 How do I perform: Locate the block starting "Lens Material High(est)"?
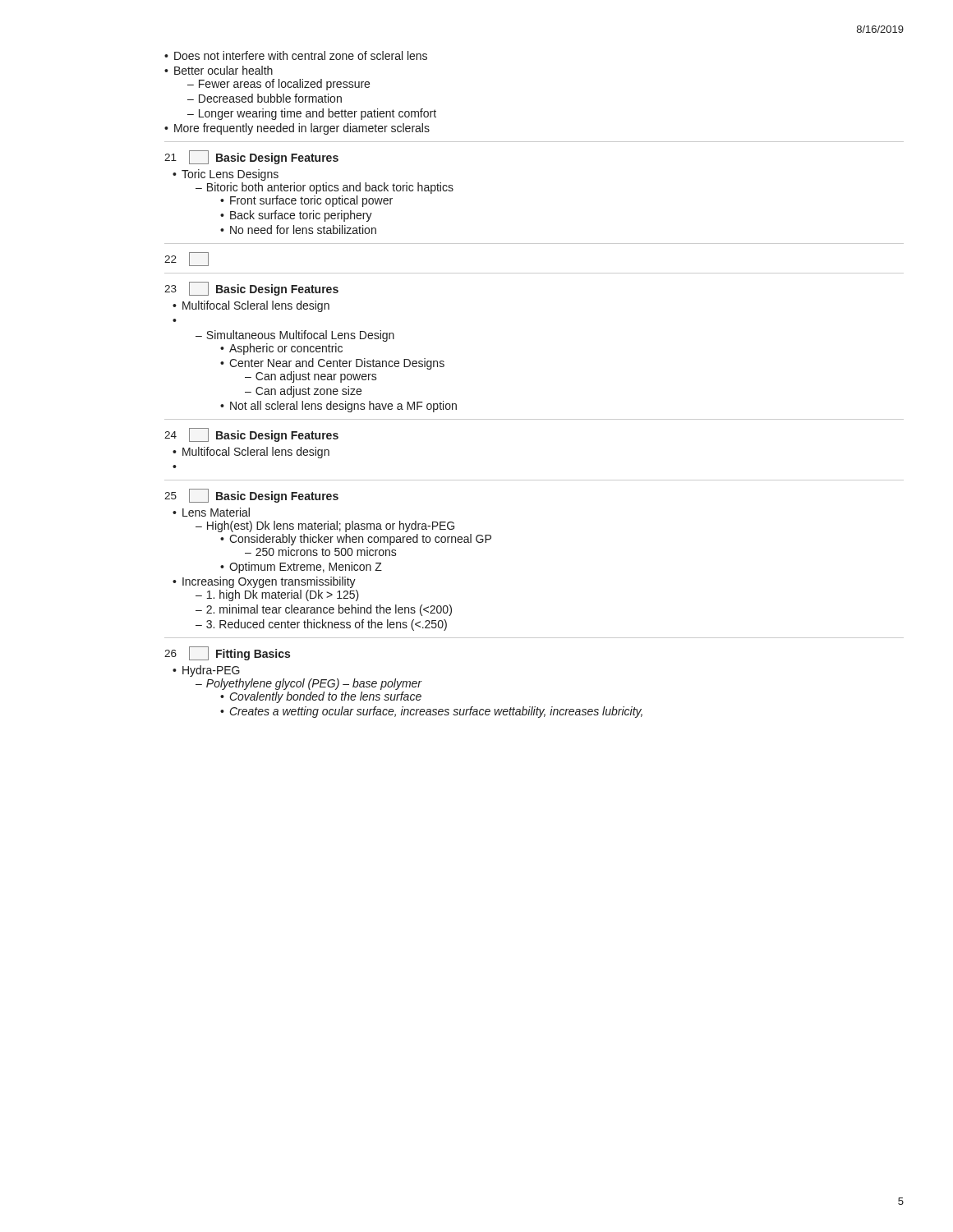coord(216,512)
